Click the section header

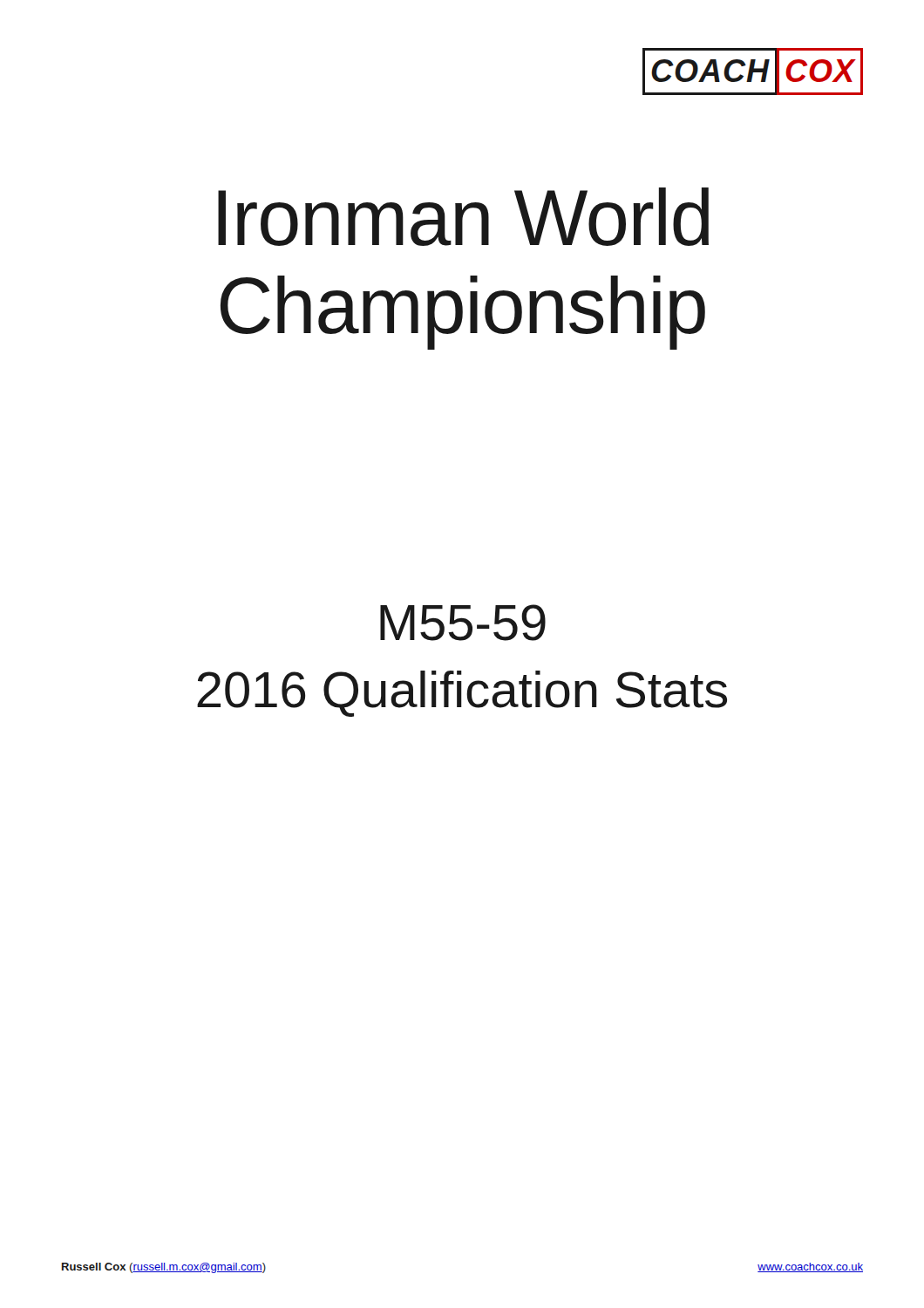tap(462, 656)
